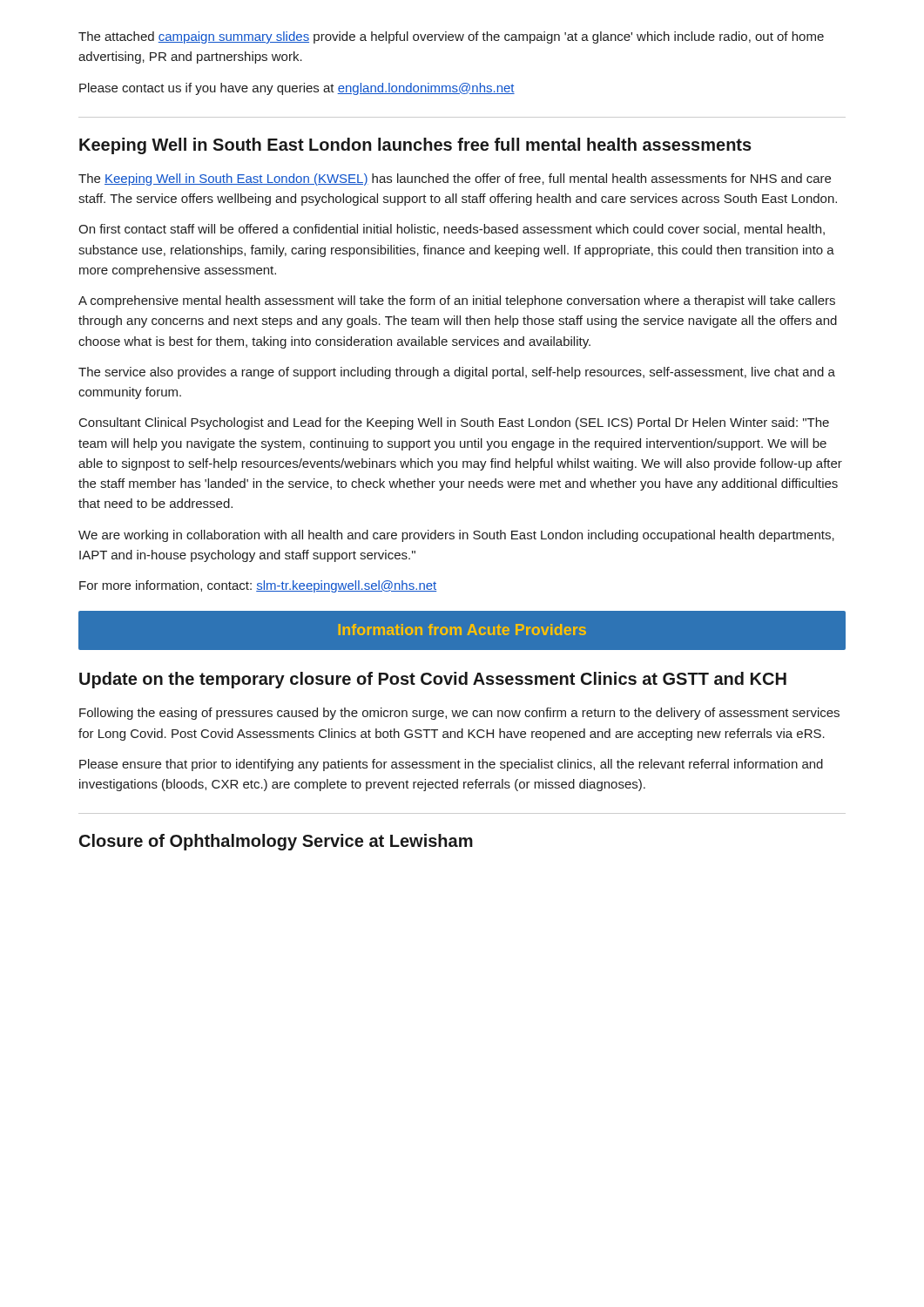Find the section header containing "Information from Acute Providers"
This screenshot has width=924, height=1307.
tap(462, 631)
